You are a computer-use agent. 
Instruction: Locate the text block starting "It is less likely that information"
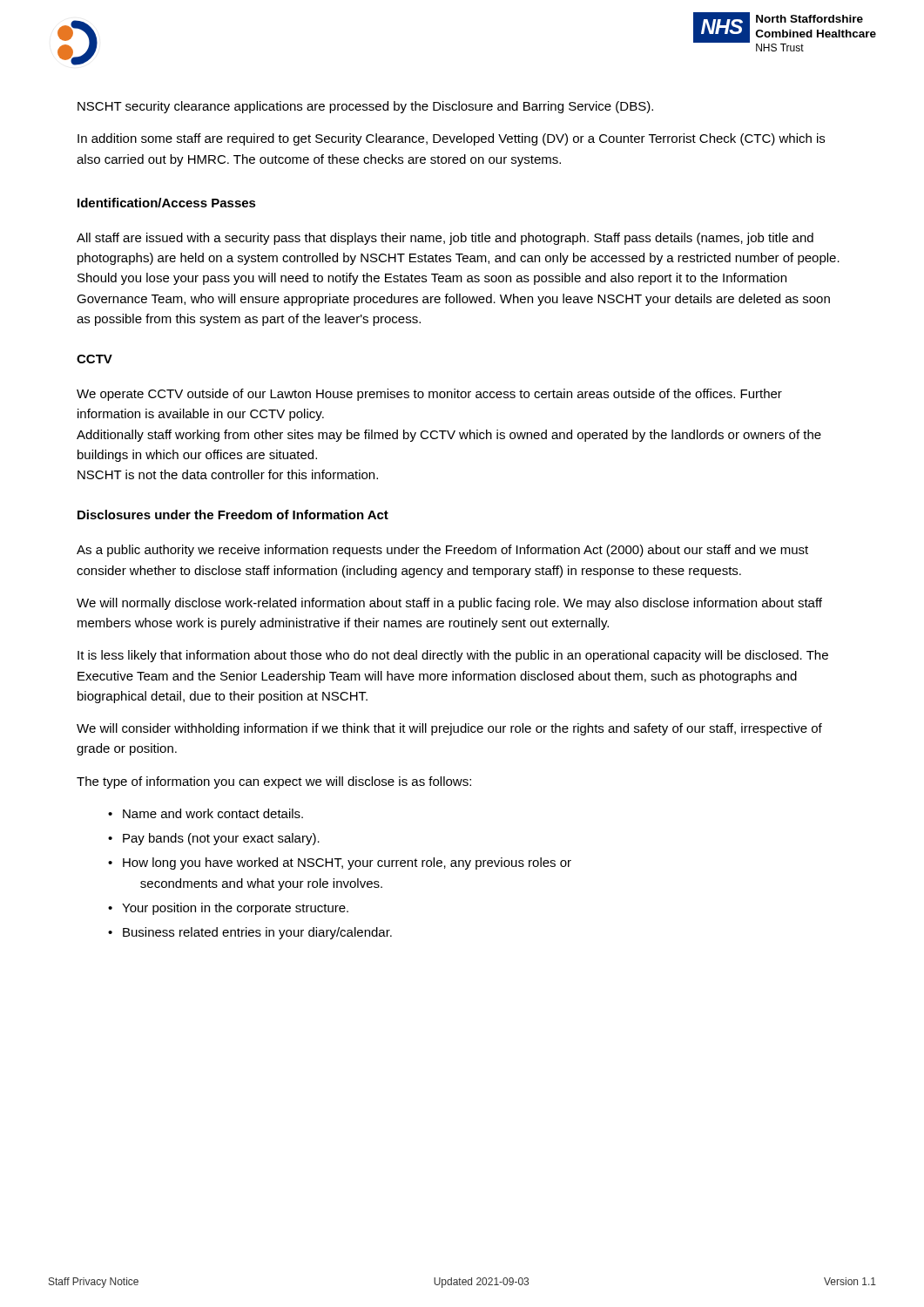click(453, 675)
